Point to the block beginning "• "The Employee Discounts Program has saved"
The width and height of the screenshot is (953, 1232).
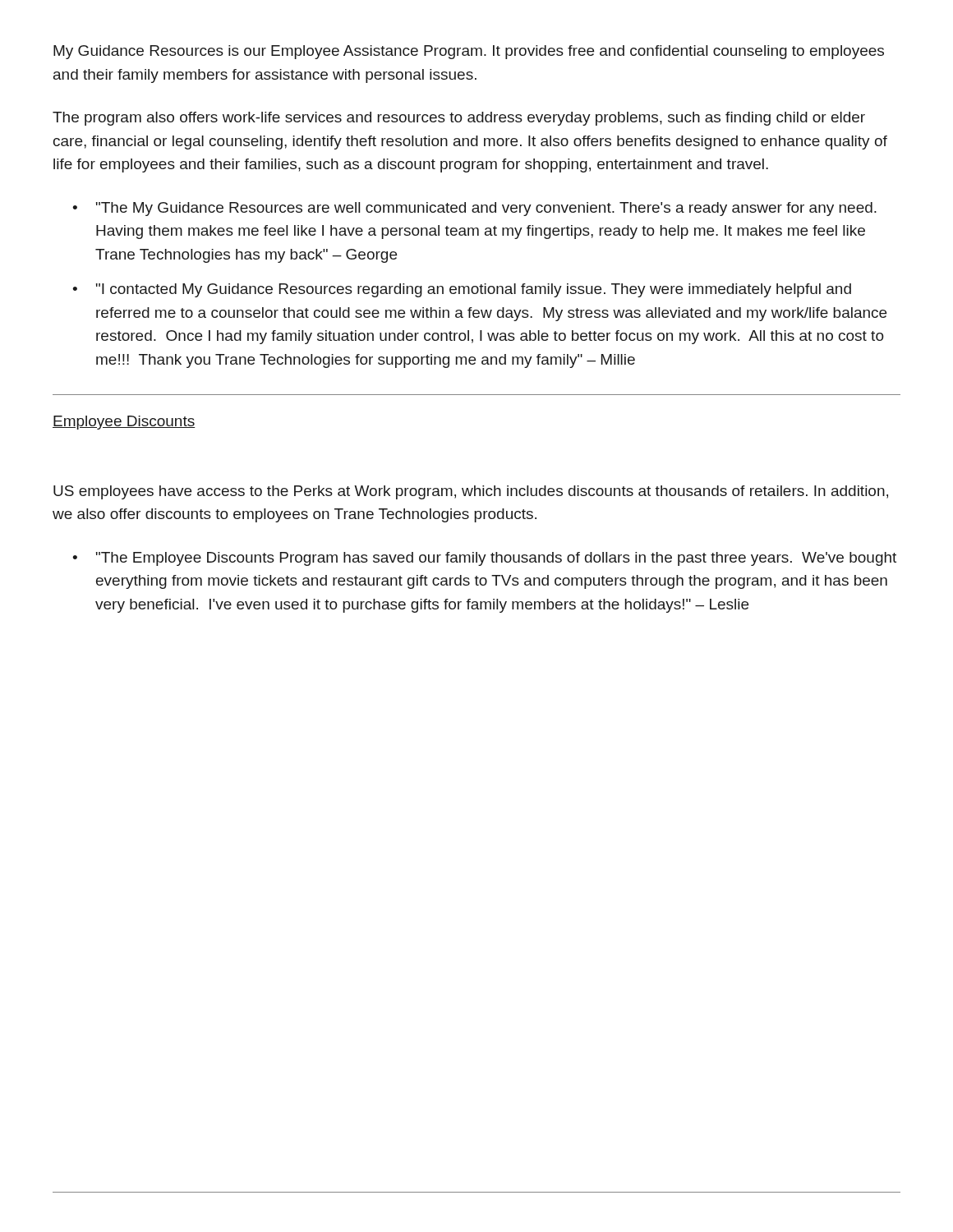[486, 581]
